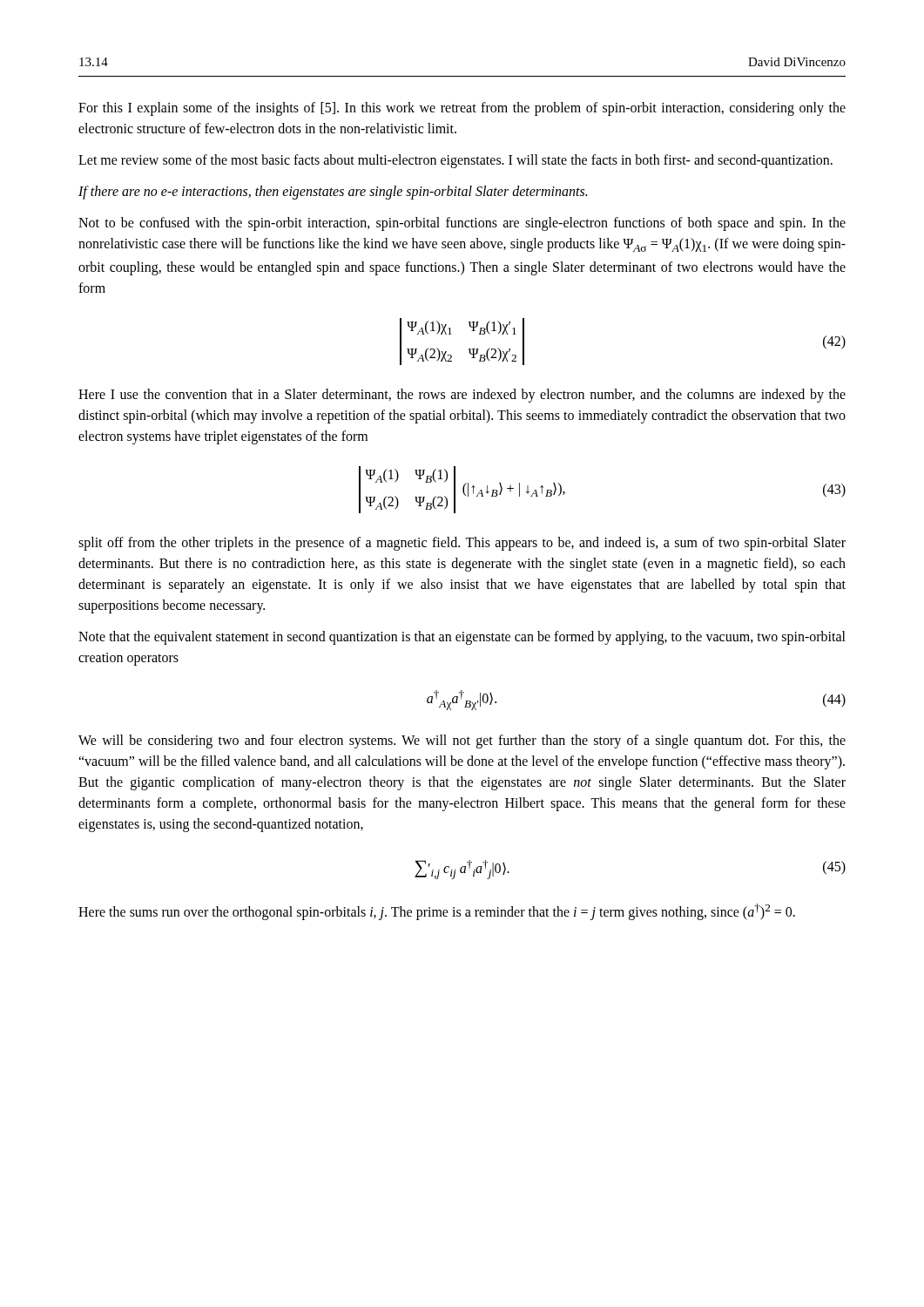Viewport: 924px width, 1307px height.
Task: Where is the passage that starts "For this I explain"?
Action: pos(462,118)
